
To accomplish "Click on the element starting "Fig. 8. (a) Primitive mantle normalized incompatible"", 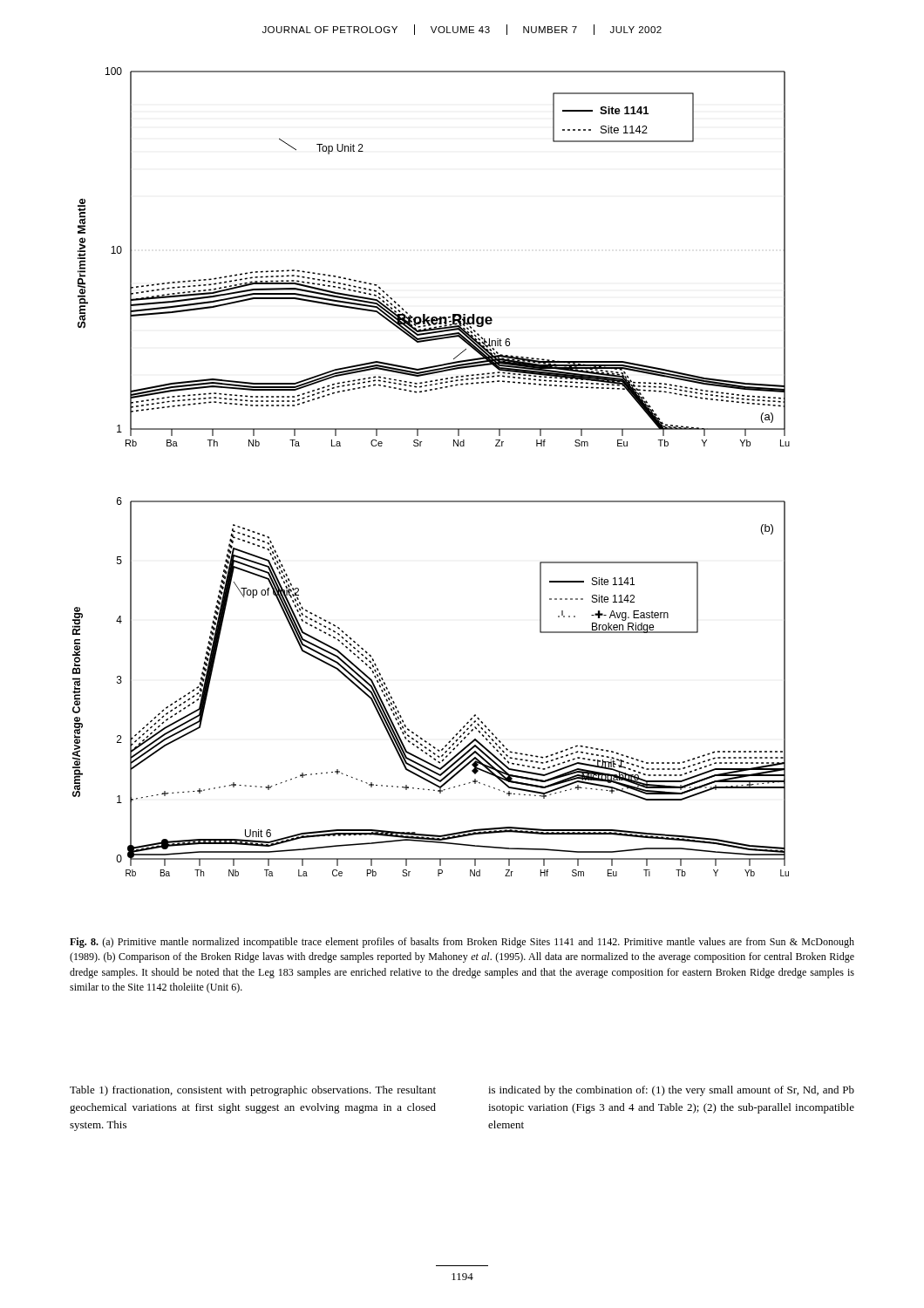I will click(x=462, y=964).
